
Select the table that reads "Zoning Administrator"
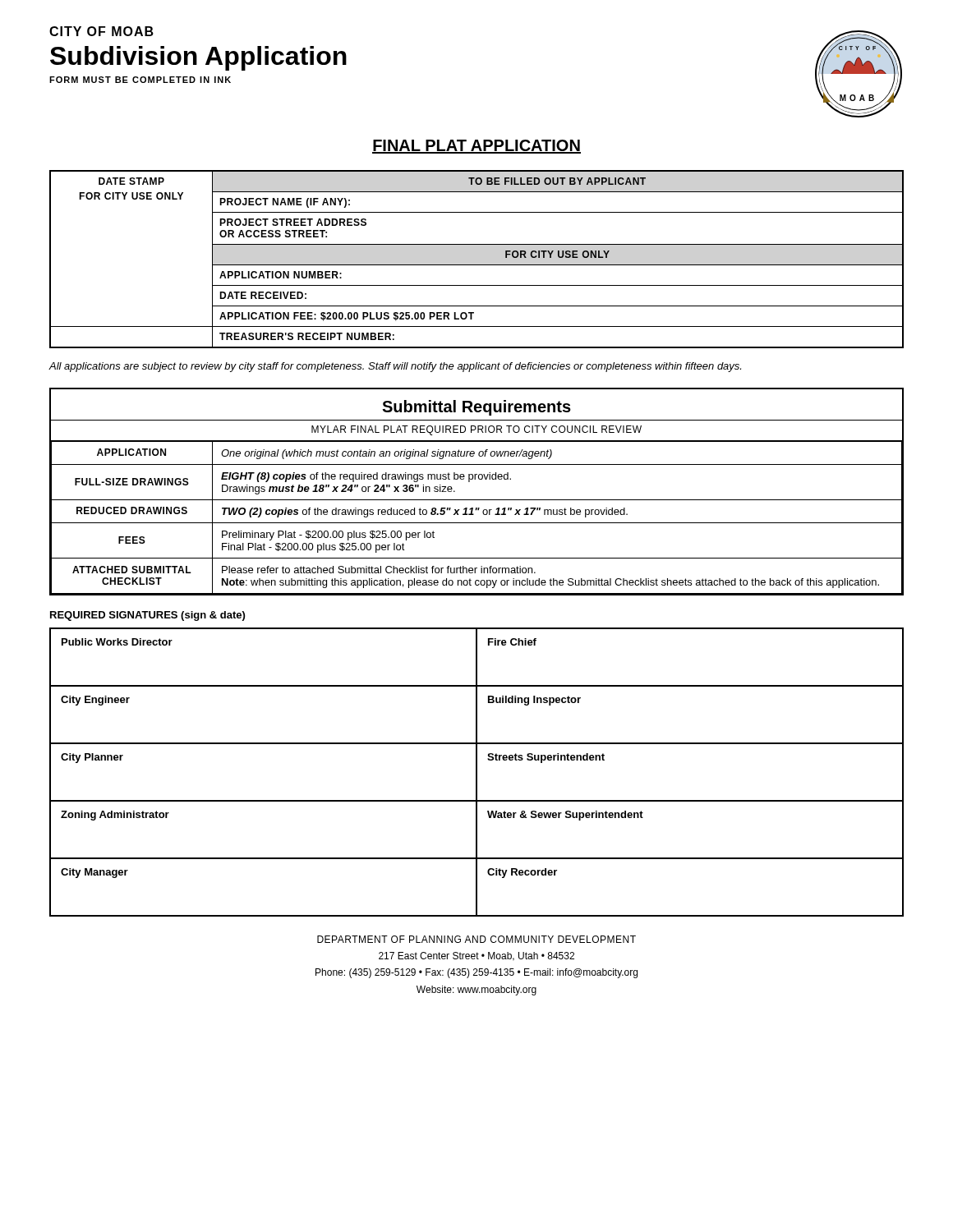[476, 772]
